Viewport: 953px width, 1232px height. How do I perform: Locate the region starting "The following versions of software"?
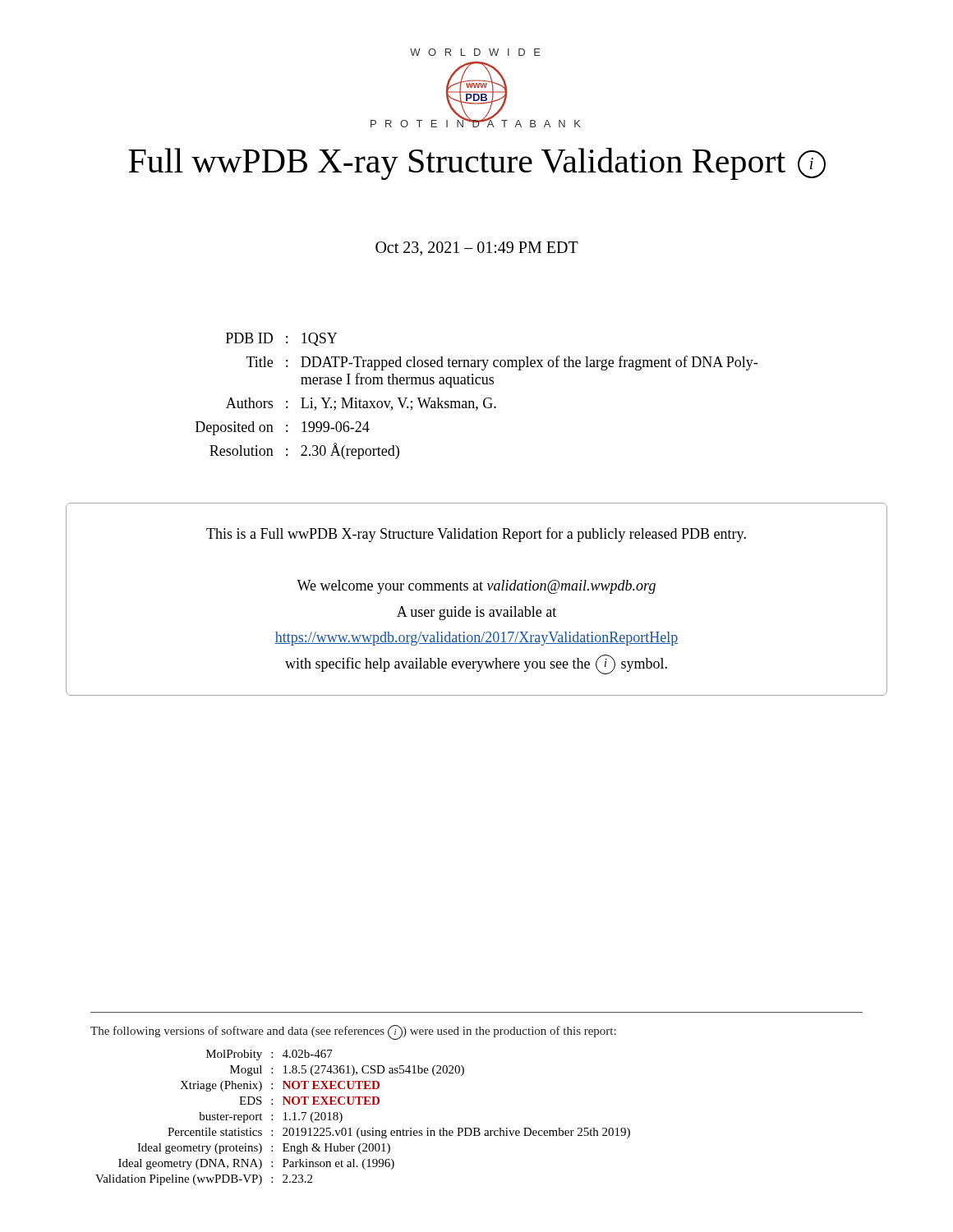coord(353,1032)
